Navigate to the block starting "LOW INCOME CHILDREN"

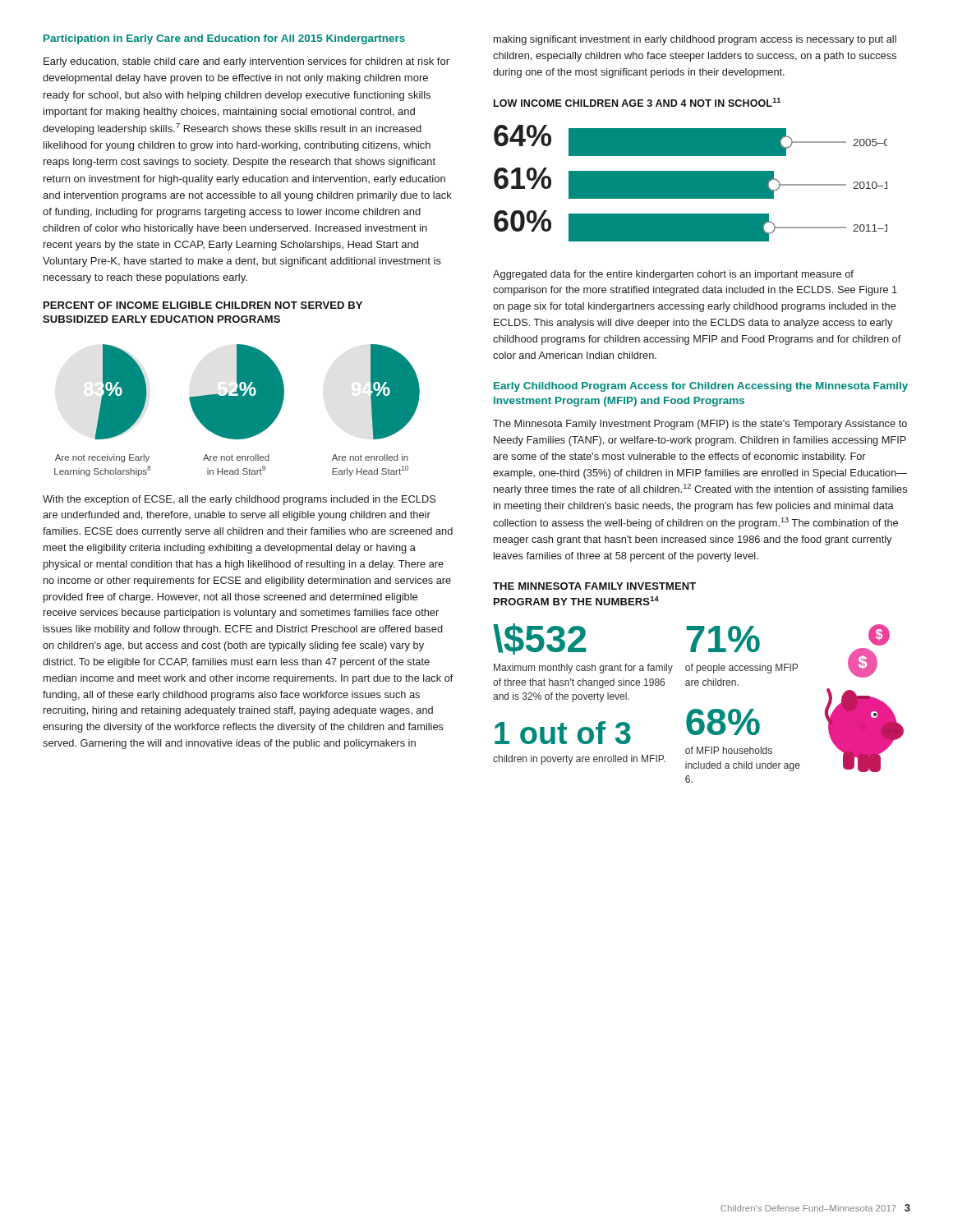[637, 103]
